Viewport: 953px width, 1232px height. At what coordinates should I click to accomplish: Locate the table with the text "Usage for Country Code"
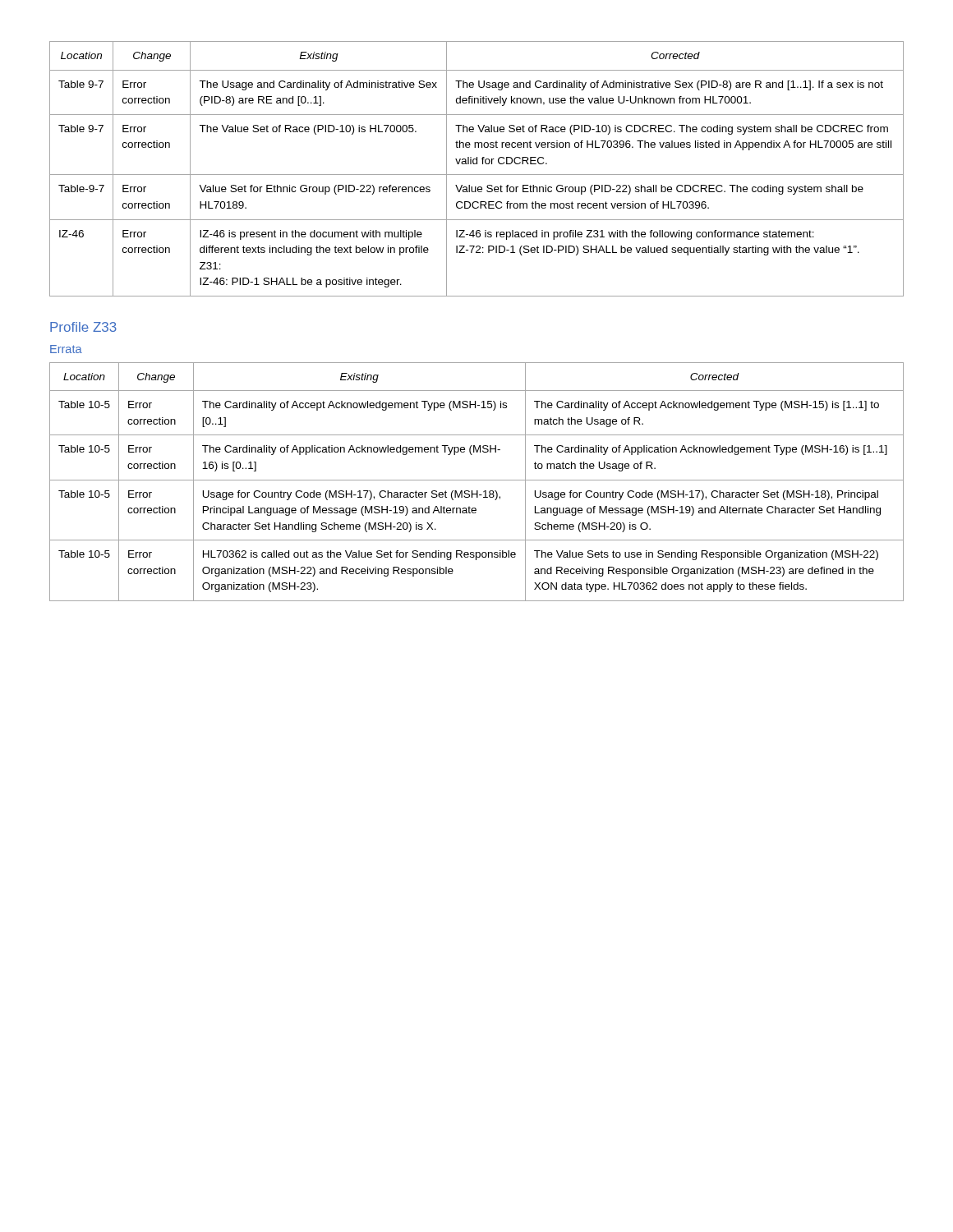coord(476,482)
